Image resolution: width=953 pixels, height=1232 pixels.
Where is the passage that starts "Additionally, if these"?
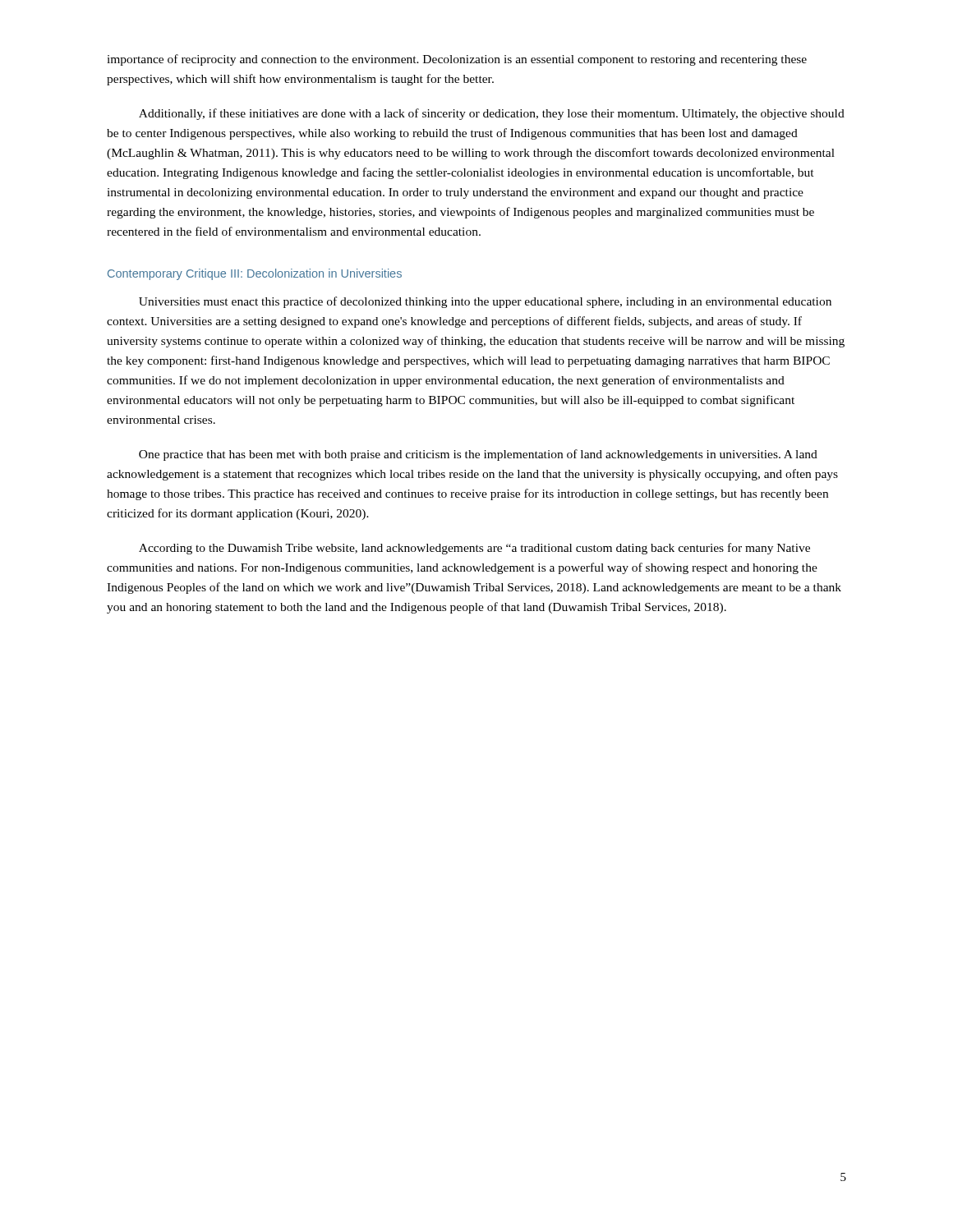pos(476,173)
